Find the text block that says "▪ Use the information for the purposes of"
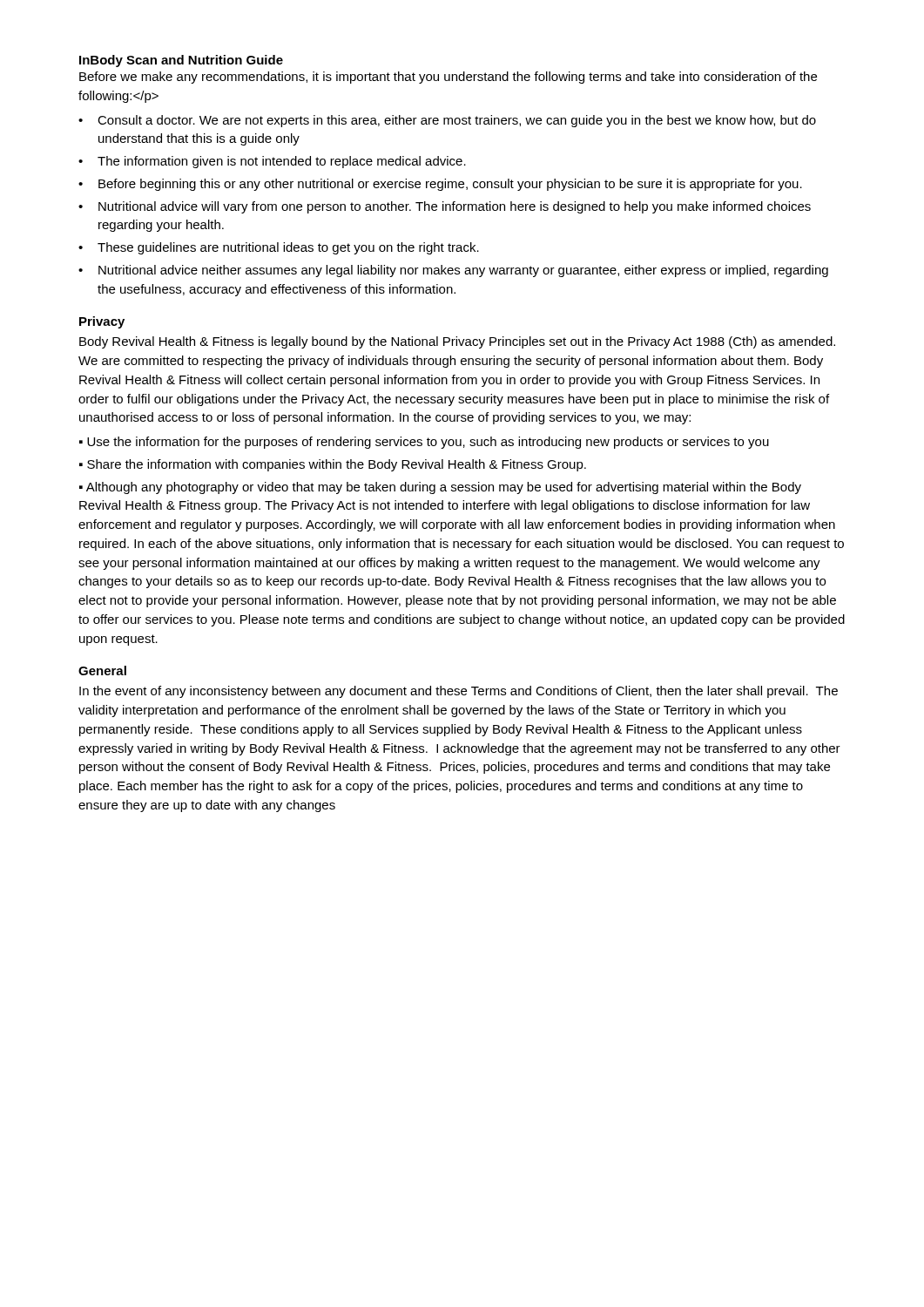 (424, 441)
